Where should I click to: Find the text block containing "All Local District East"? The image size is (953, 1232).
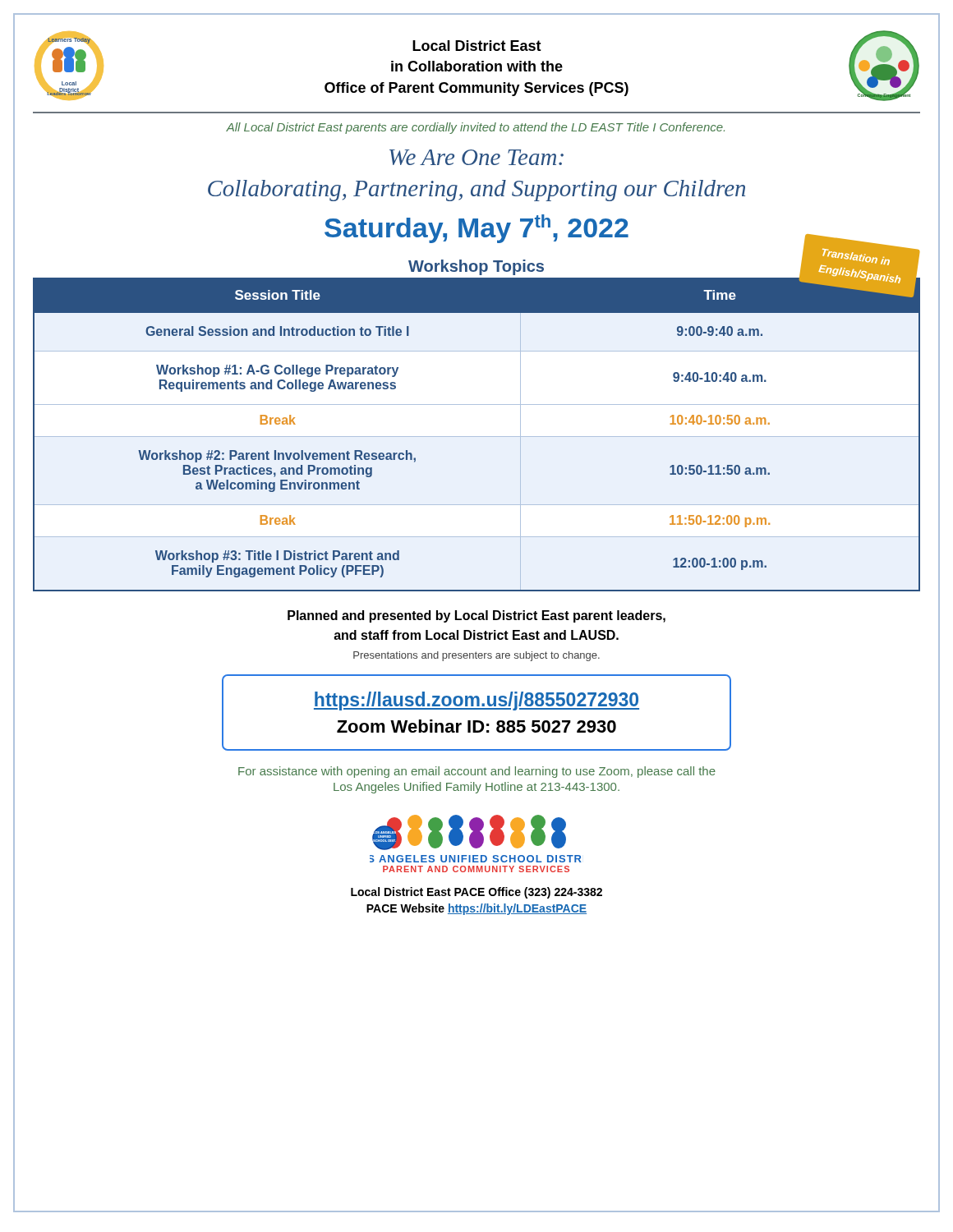(x=476, y=127)
